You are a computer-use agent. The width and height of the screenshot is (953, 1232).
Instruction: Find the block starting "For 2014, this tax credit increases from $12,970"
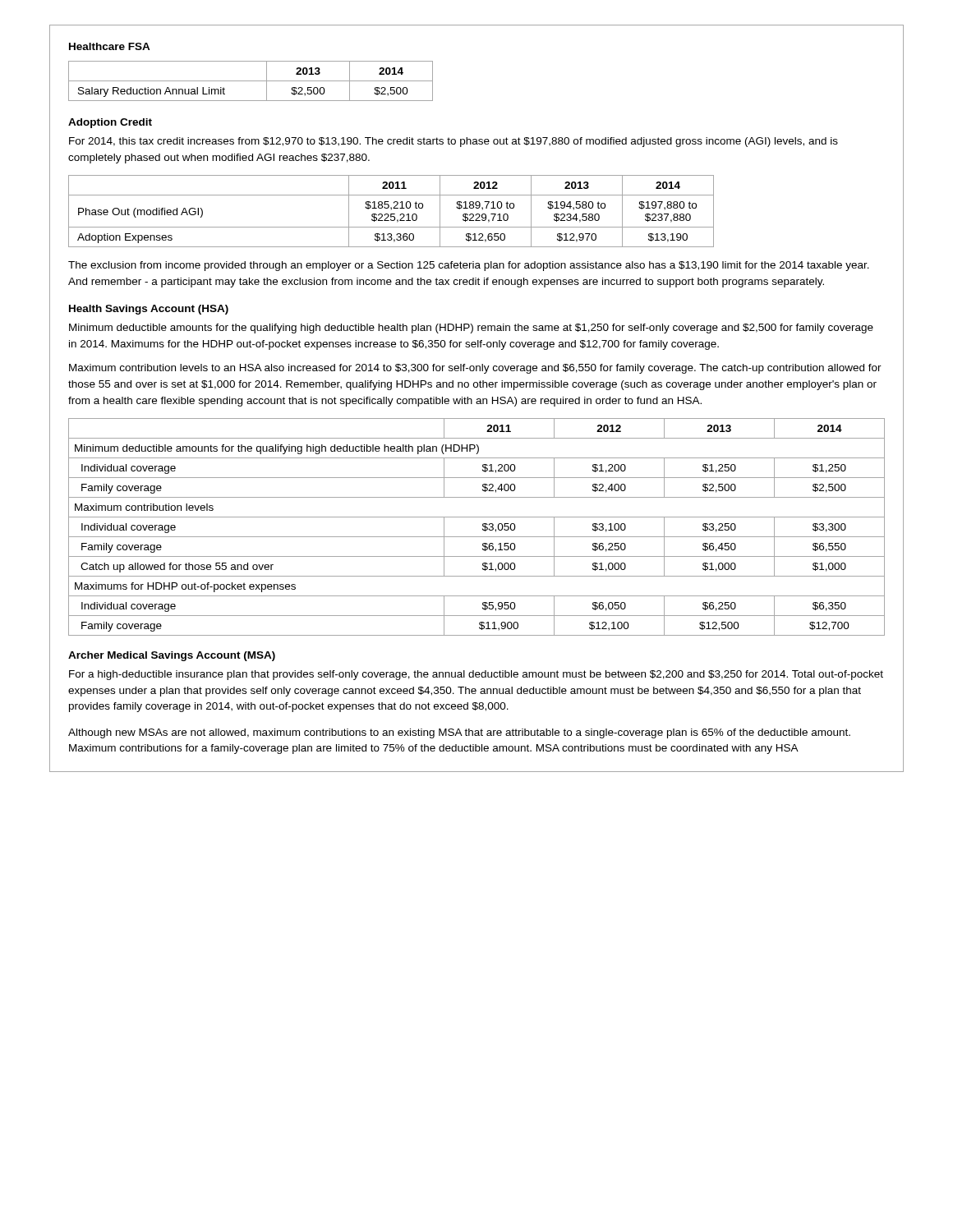coord(453,149)
